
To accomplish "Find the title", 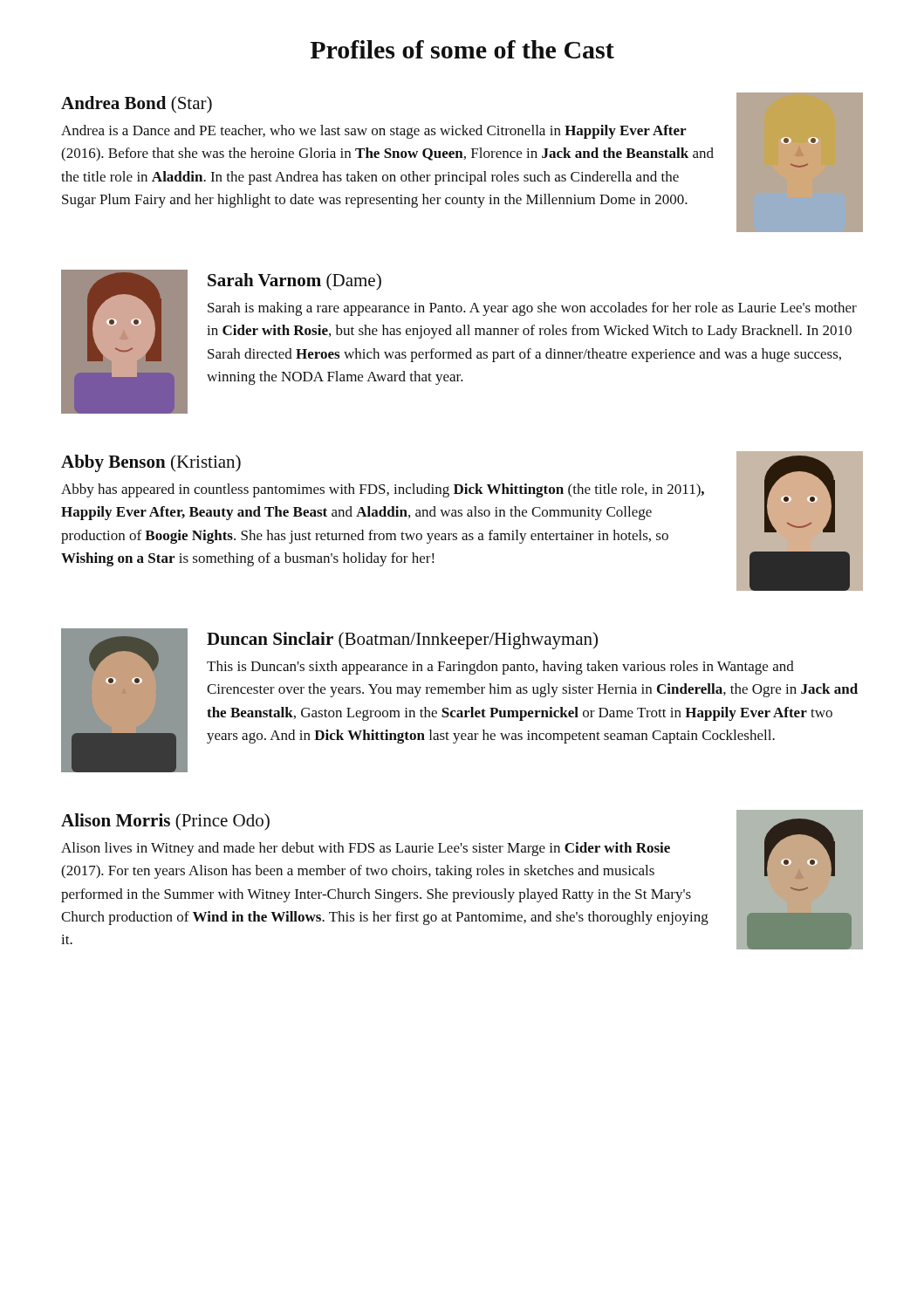I will 462,50.
